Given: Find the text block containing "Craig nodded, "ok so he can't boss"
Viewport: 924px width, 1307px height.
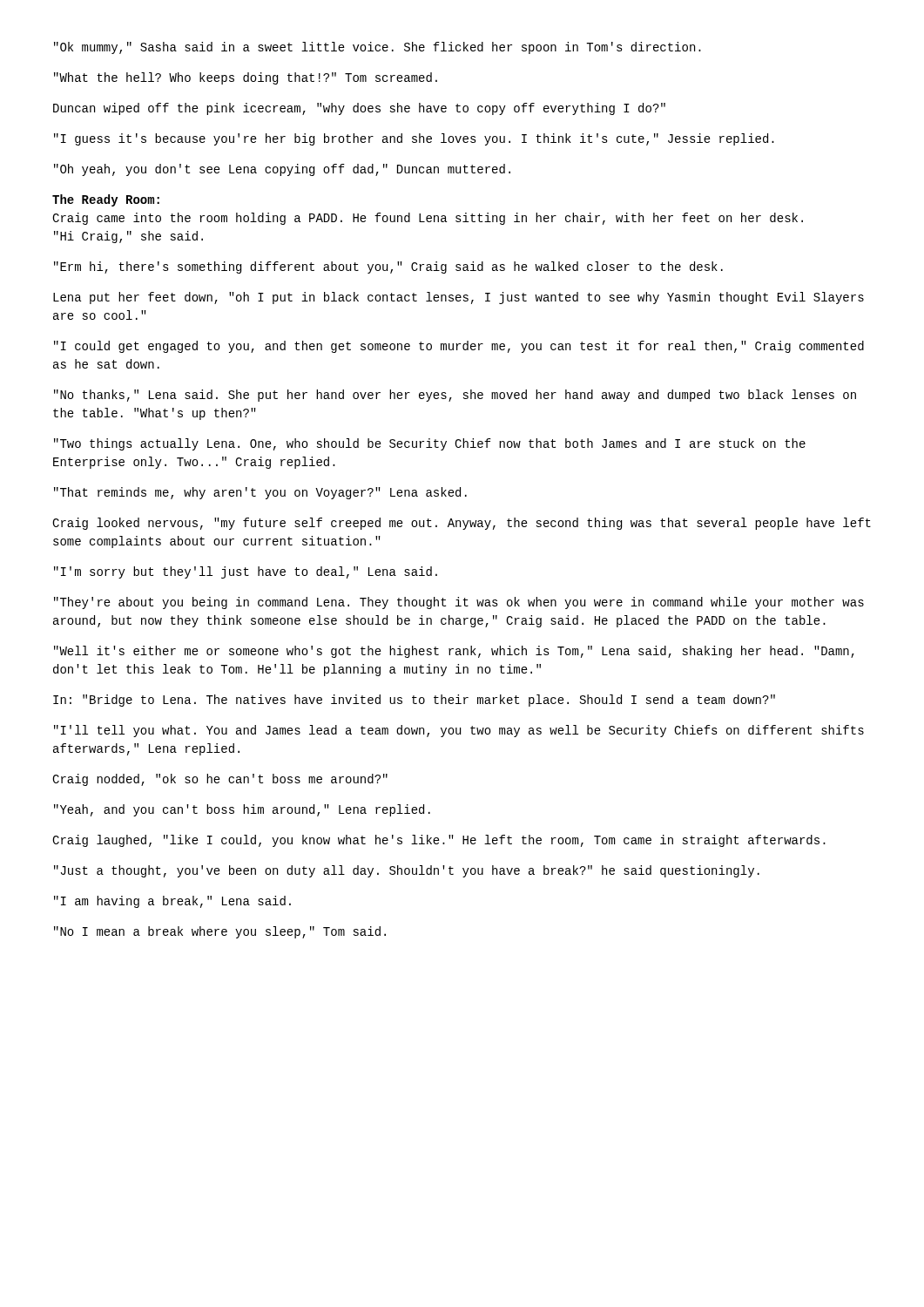Looking at the screenshot, I should point(221,780).
